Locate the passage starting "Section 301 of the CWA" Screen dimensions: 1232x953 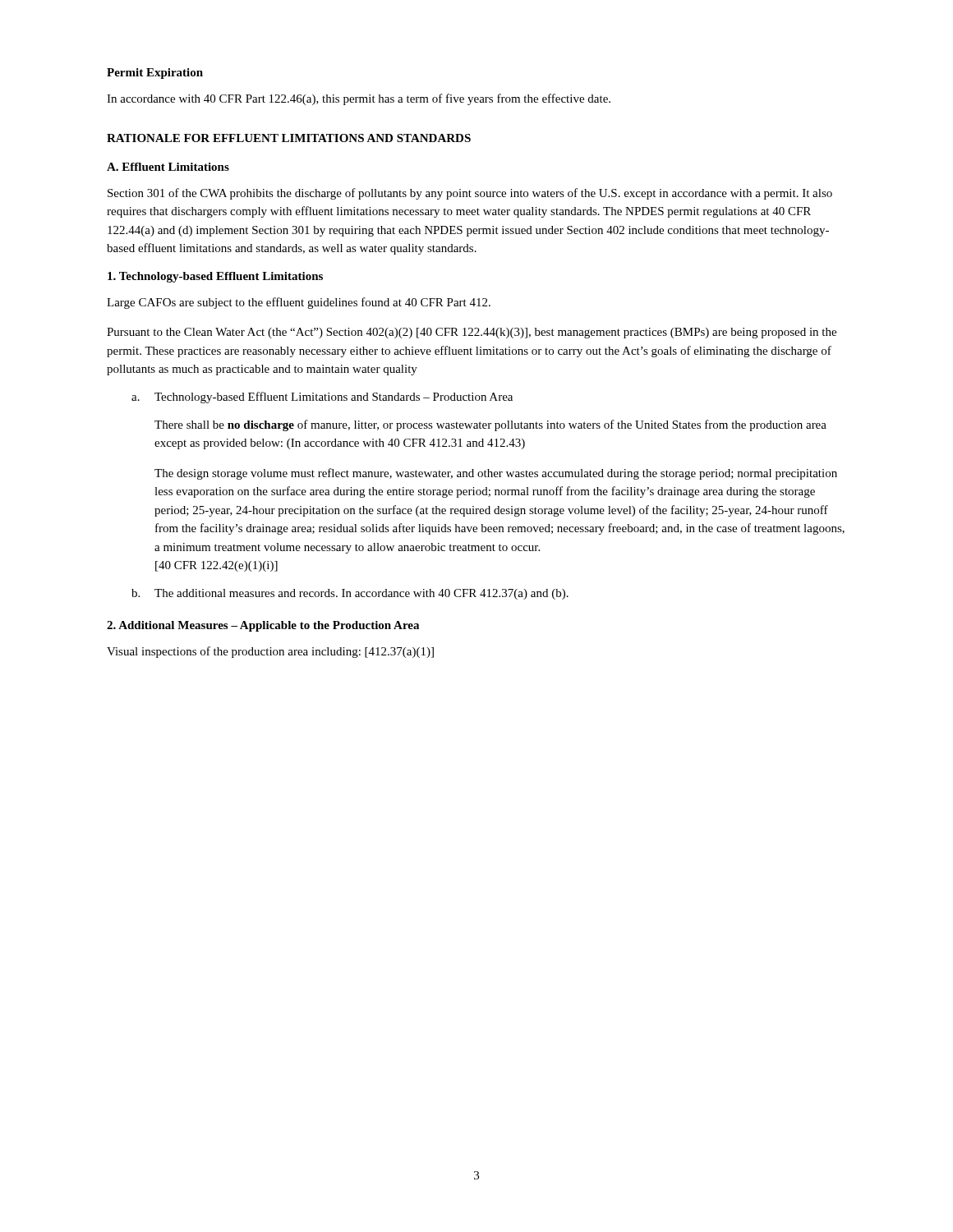pyautogui.click(x=476, y=221)
